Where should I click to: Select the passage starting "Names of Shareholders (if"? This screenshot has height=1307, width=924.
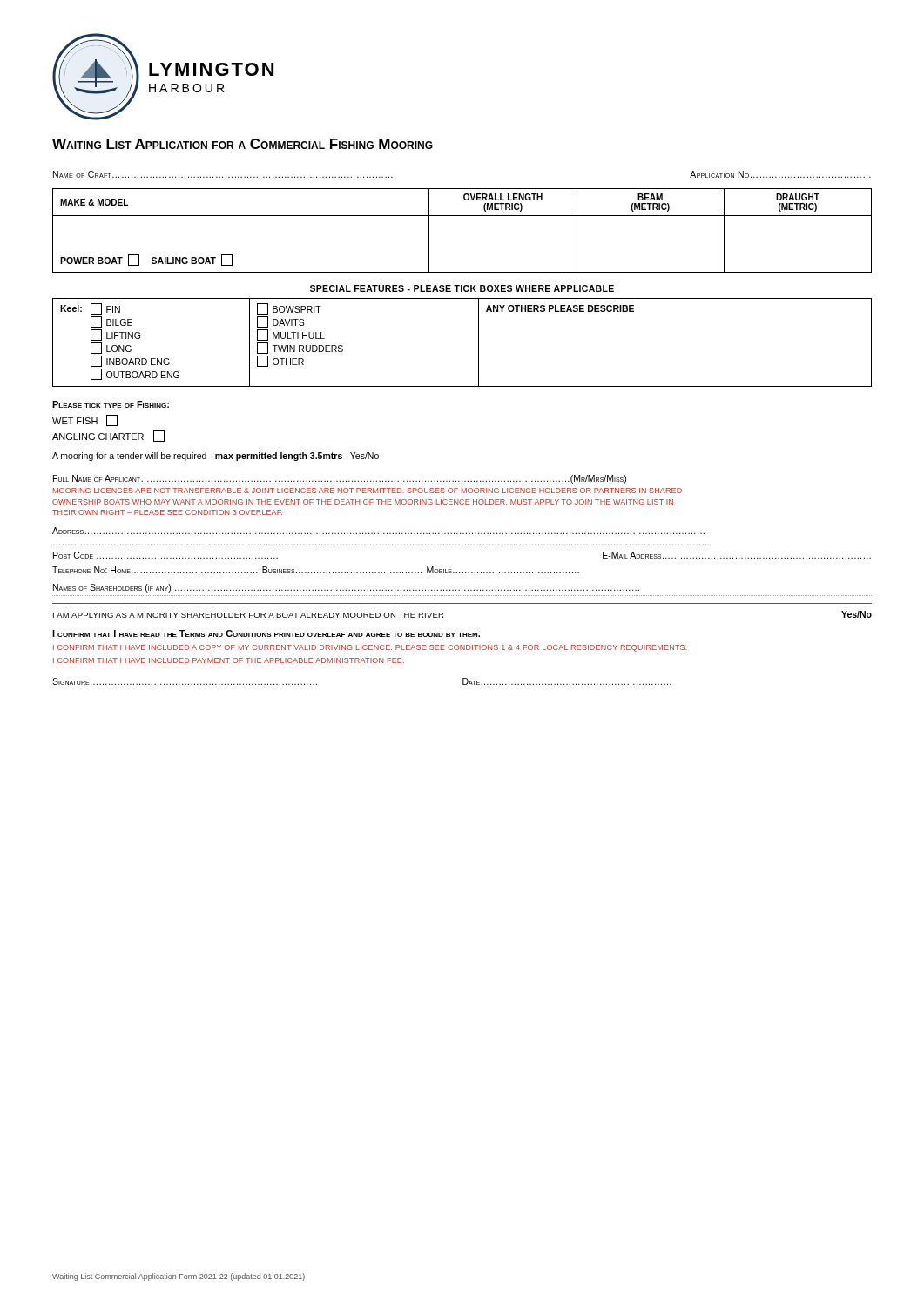346,587
